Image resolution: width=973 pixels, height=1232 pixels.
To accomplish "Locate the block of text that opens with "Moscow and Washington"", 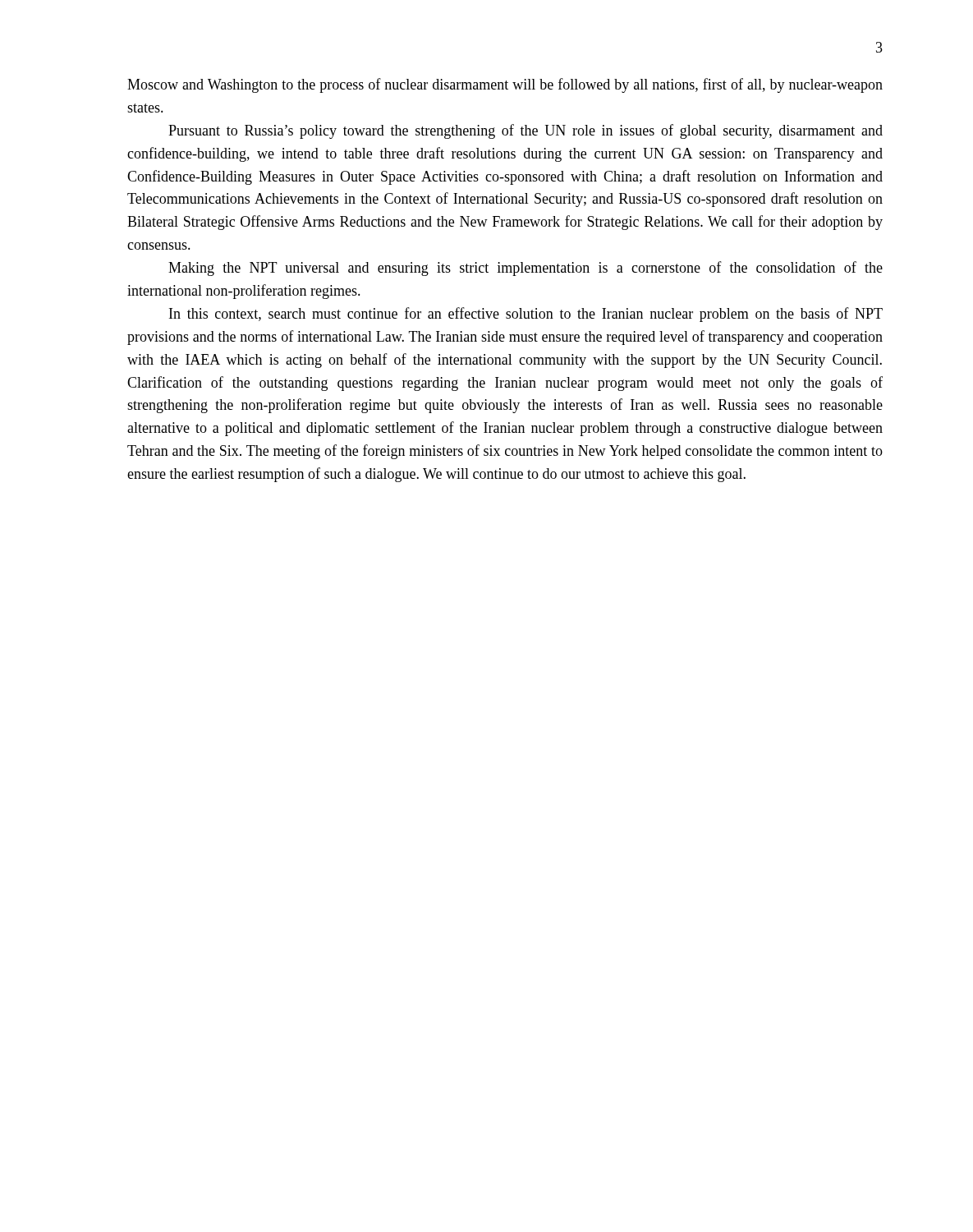I will pyautogui.click(x=505, y=97).
